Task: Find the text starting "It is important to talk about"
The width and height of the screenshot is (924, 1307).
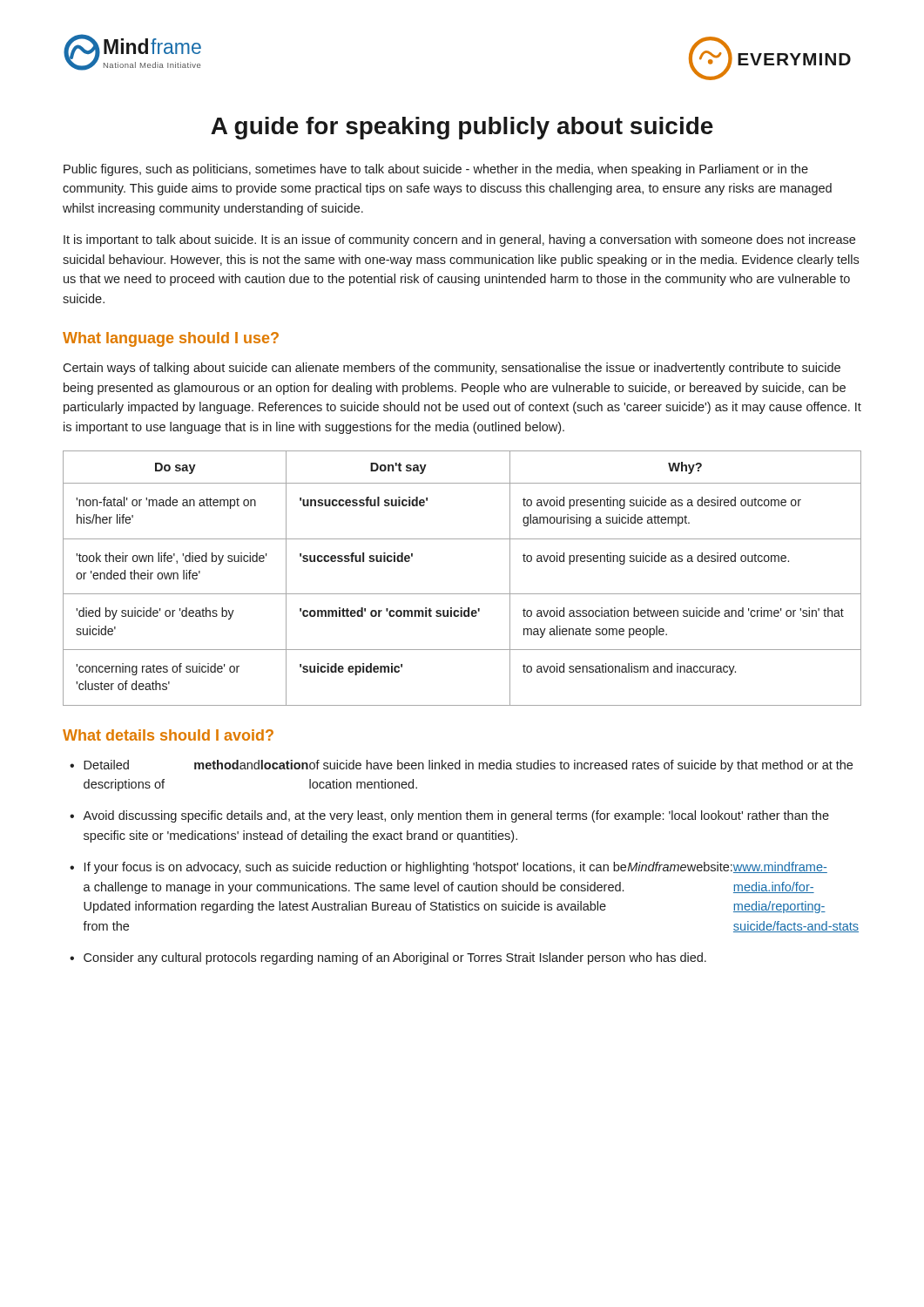Action: click(x=461, y=269)
